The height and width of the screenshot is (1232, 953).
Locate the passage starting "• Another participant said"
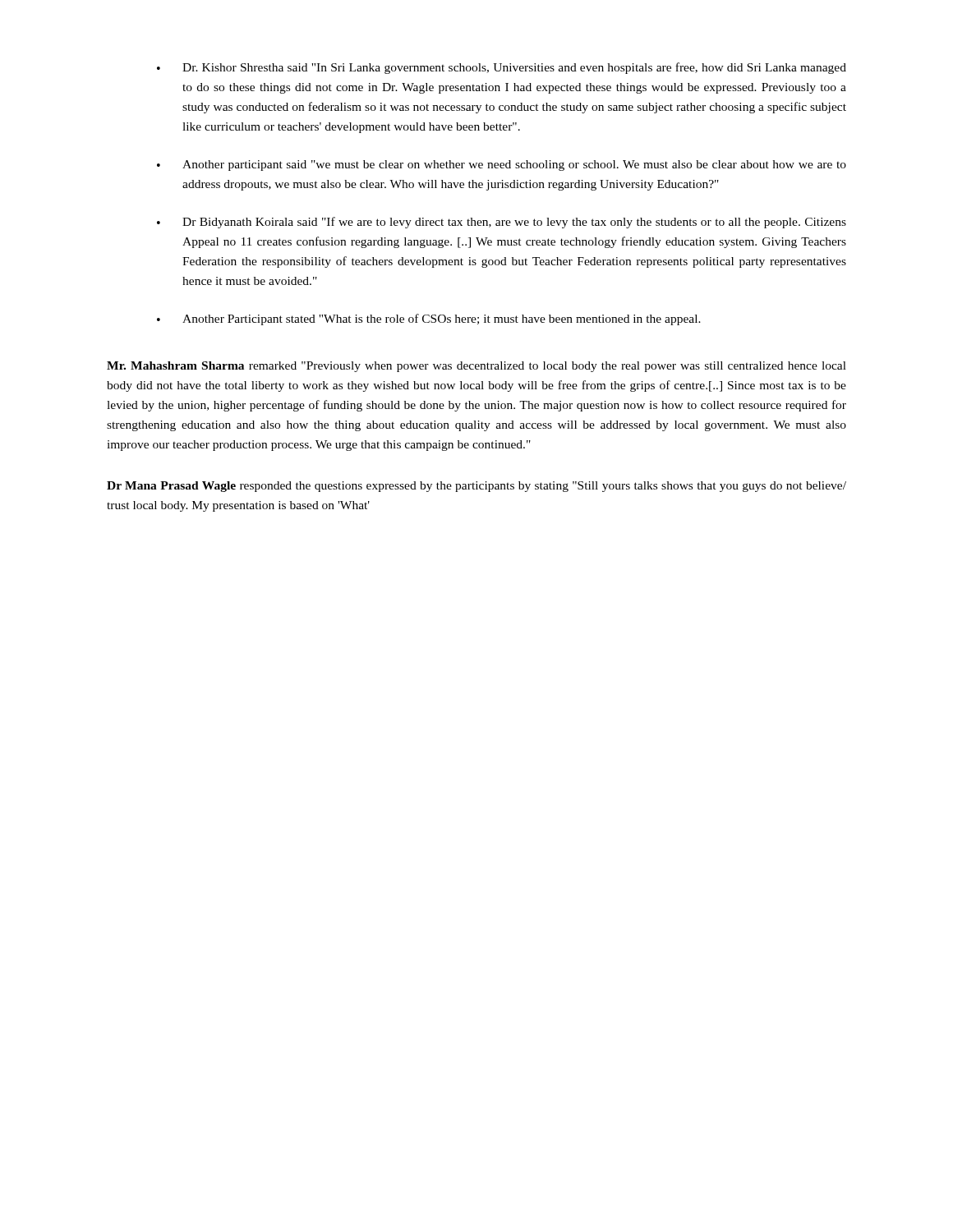click(501, 174)
